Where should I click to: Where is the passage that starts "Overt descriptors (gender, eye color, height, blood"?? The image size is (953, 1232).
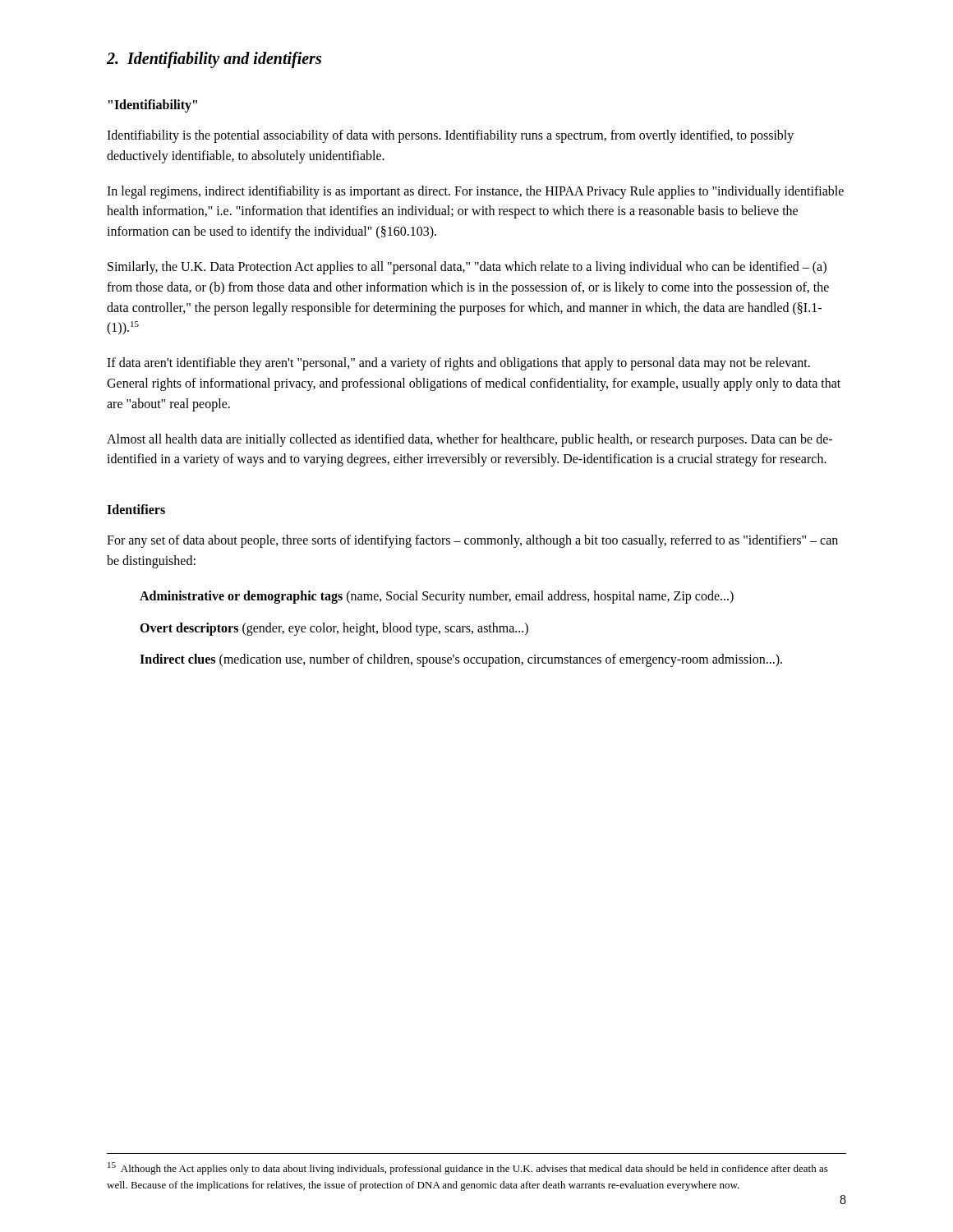pyautogui.click(x=493, y=628)
